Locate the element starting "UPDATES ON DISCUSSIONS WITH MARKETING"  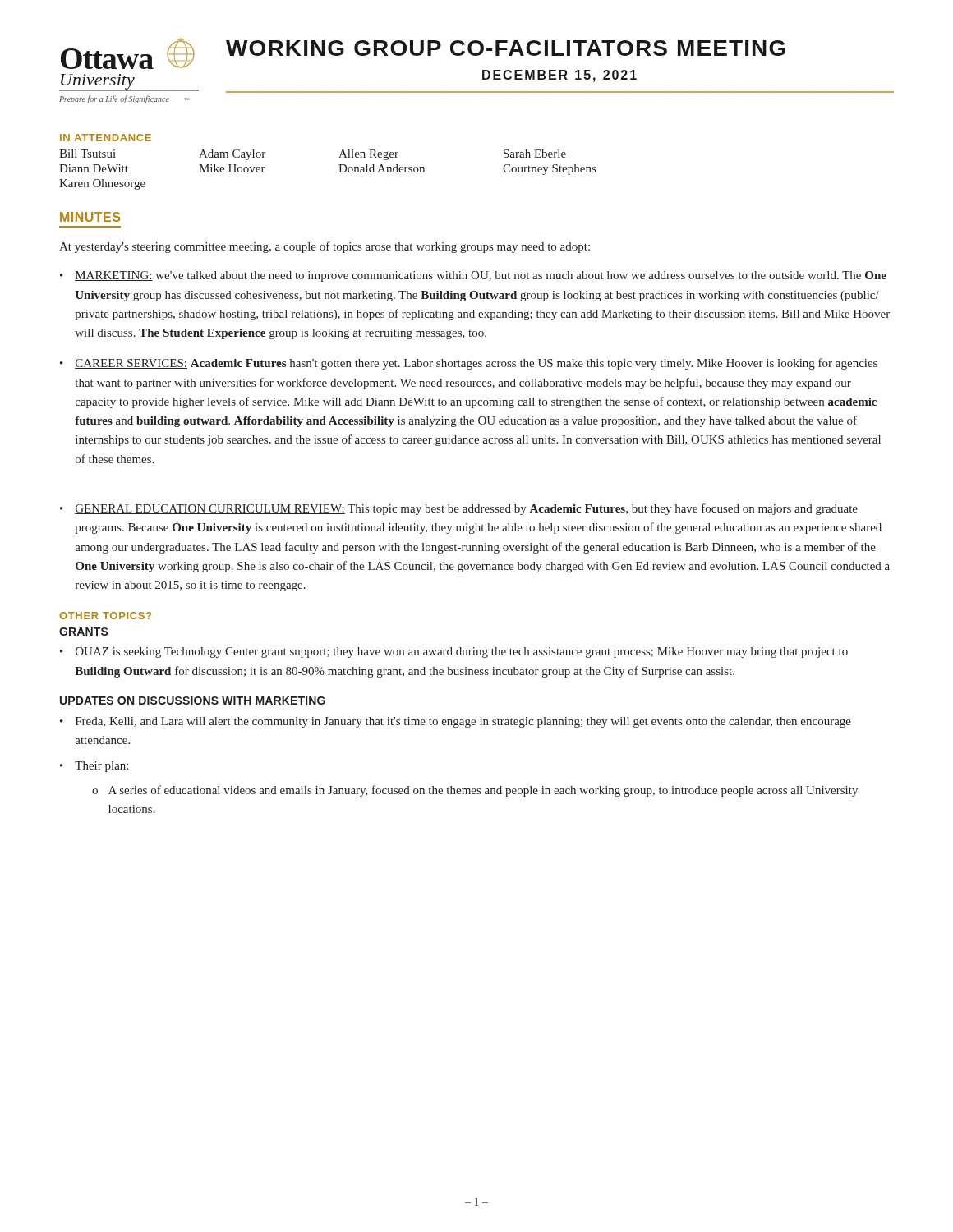(x=193, y=700)
